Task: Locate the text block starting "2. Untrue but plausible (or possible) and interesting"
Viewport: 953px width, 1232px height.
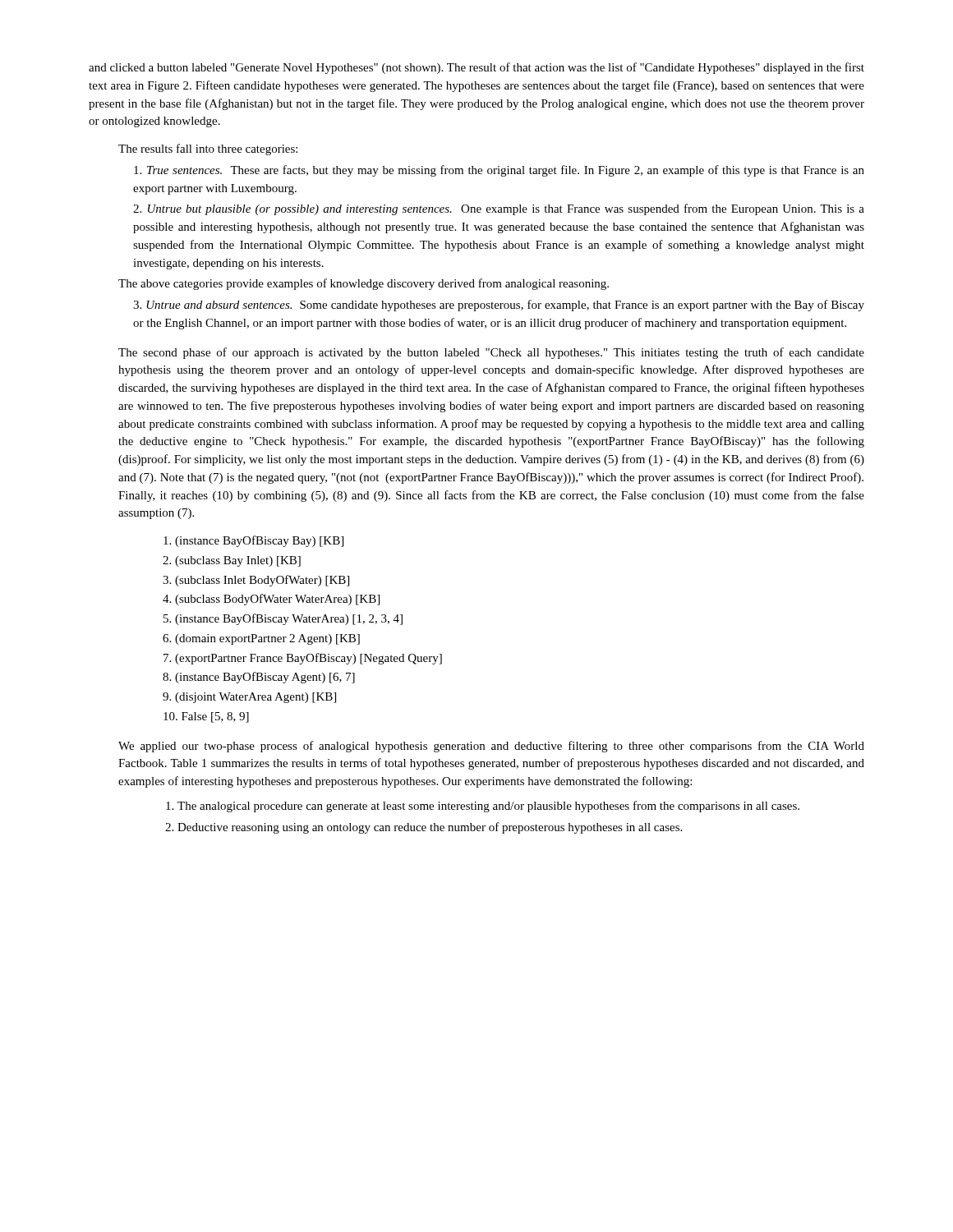Action: point(499,236)
